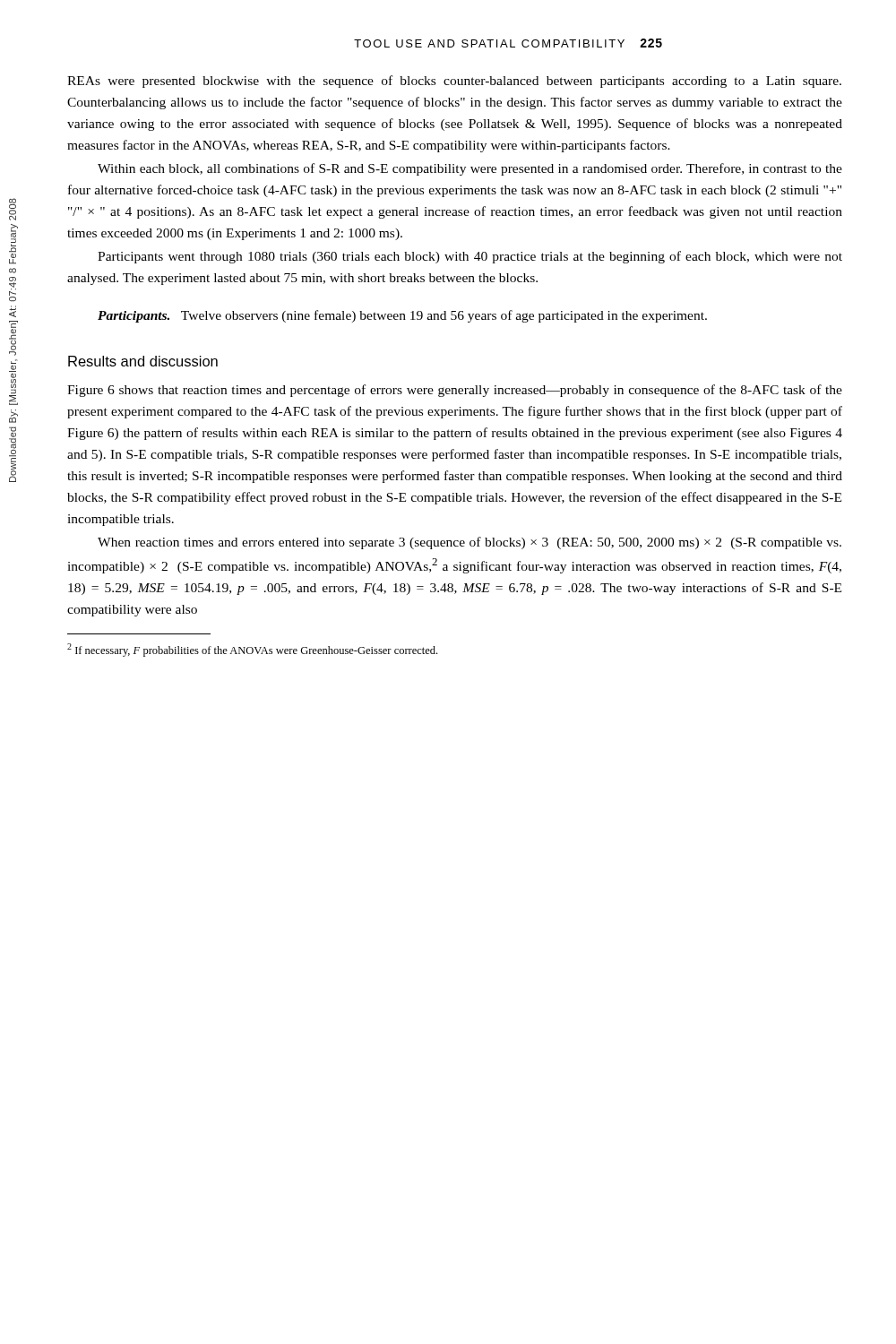Where is the passage that starts "Participants. Twelve observers (nine female) between 19 and"?
896x1344 pixels.
455,316
